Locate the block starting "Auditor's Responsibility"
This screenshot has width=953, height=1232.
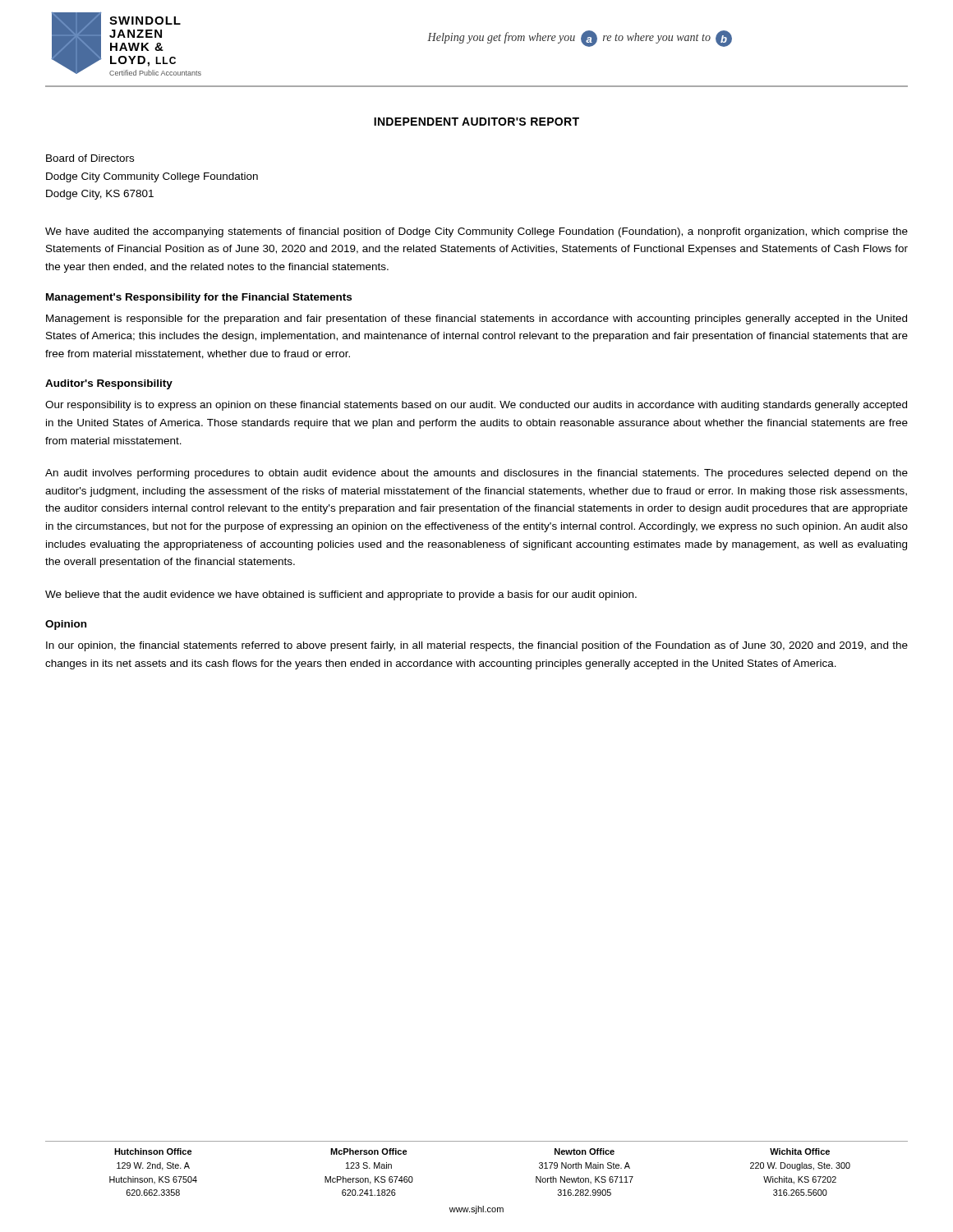click(109, 383)
